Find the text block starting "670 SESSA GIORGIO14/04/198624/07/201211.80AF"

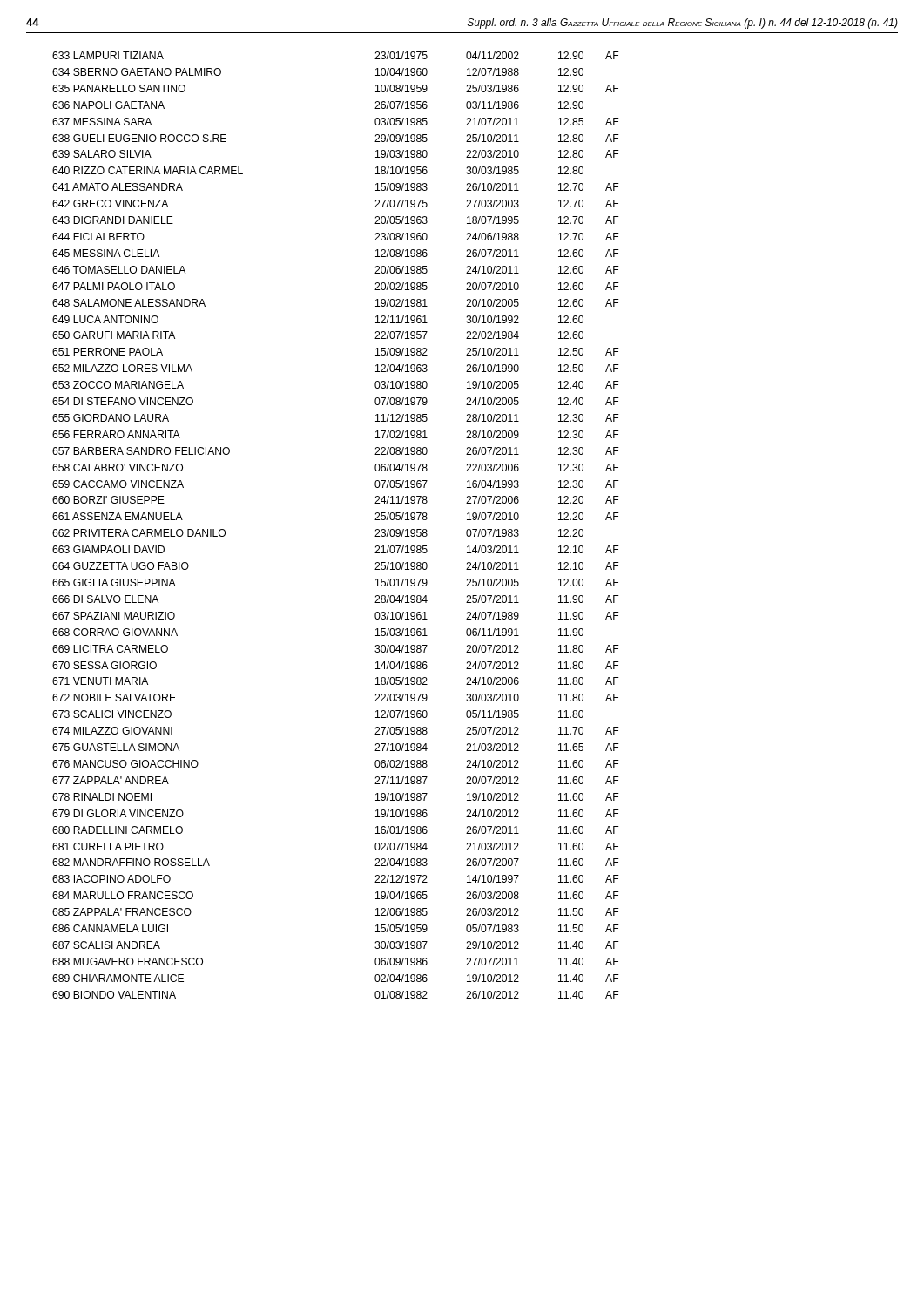coord(101,666)
